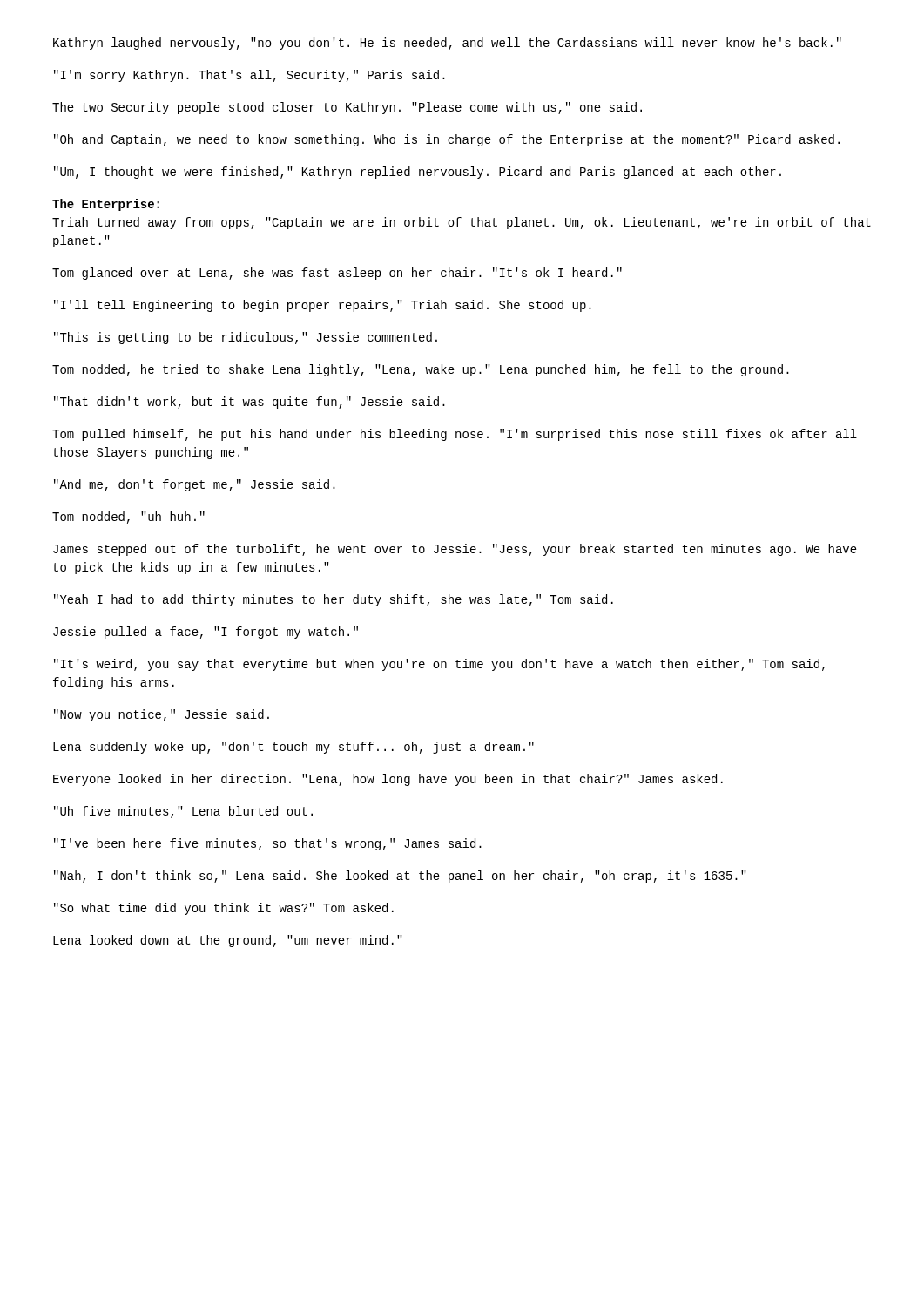Viewport: 924px width, 1307px height.
Task: Point to the block beginning "Tom nodded, he"
Action: coord(422,370)
